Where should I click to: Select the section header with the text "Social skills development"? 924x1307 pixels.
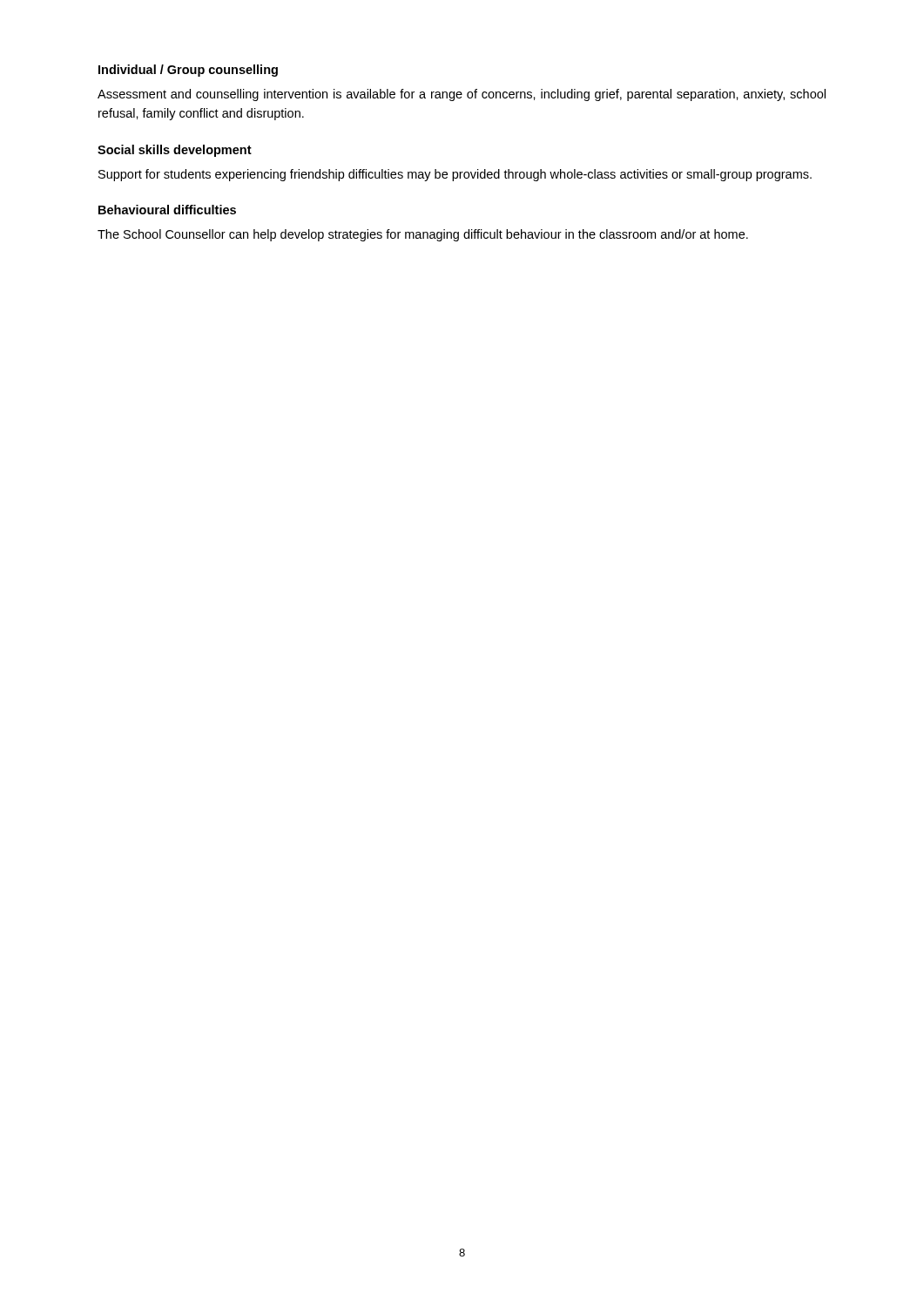coord(174,149)
